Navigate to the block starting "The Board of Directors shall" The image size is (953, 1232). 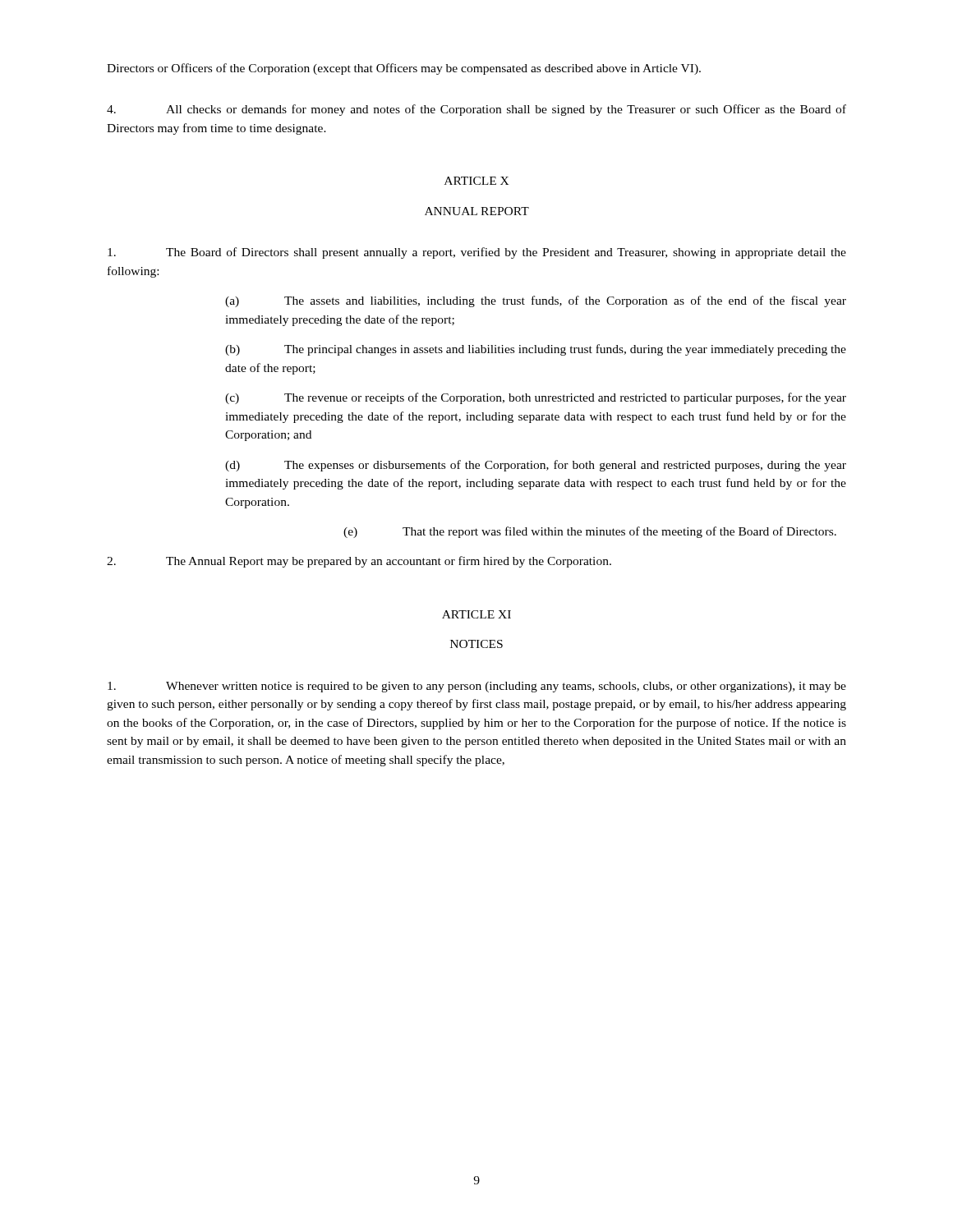pos(476,260)
